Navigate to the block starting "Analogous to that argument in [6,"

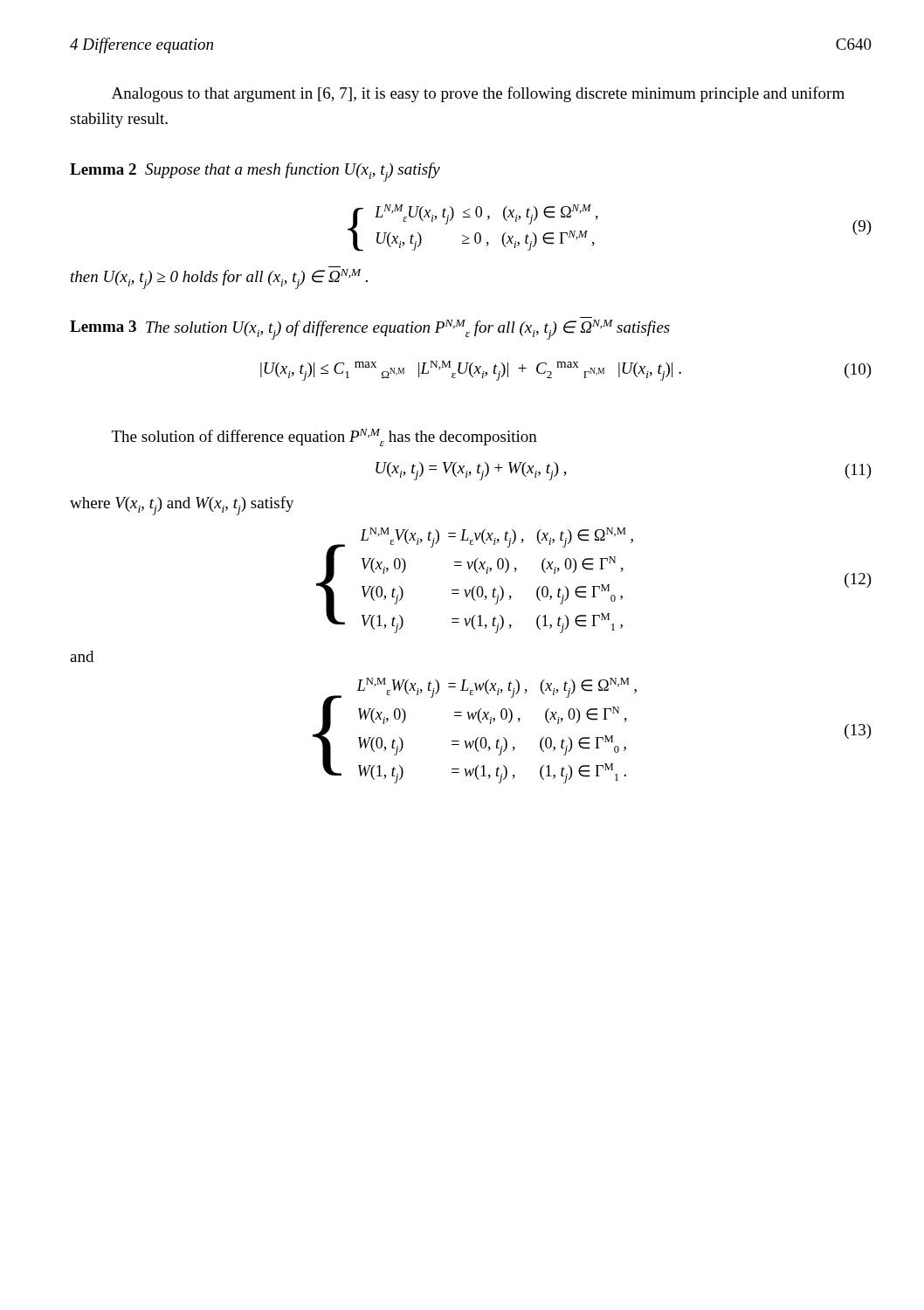click(457, 106)
